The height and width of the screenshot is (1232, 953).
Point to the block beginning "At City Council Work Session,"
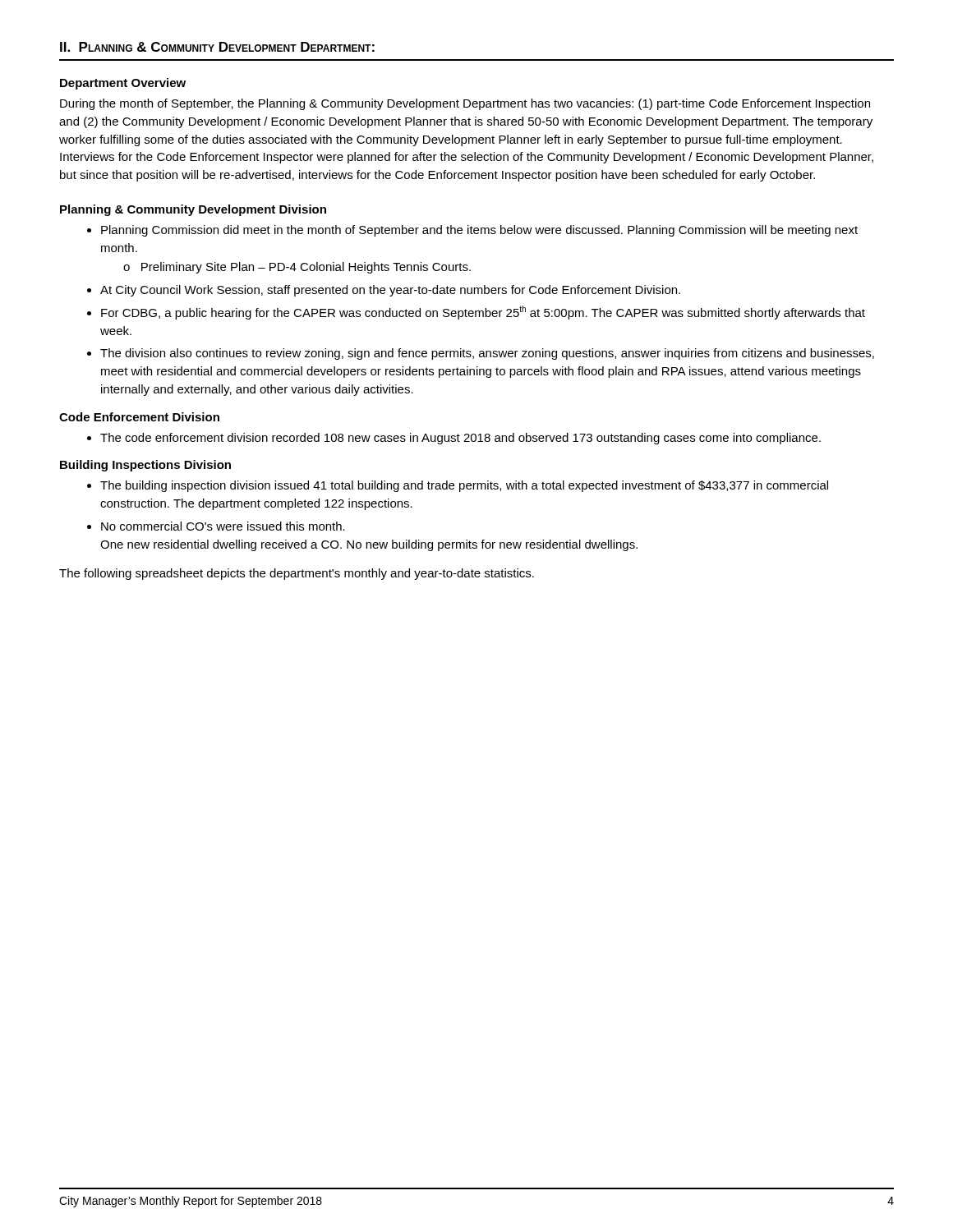(391, 290)
